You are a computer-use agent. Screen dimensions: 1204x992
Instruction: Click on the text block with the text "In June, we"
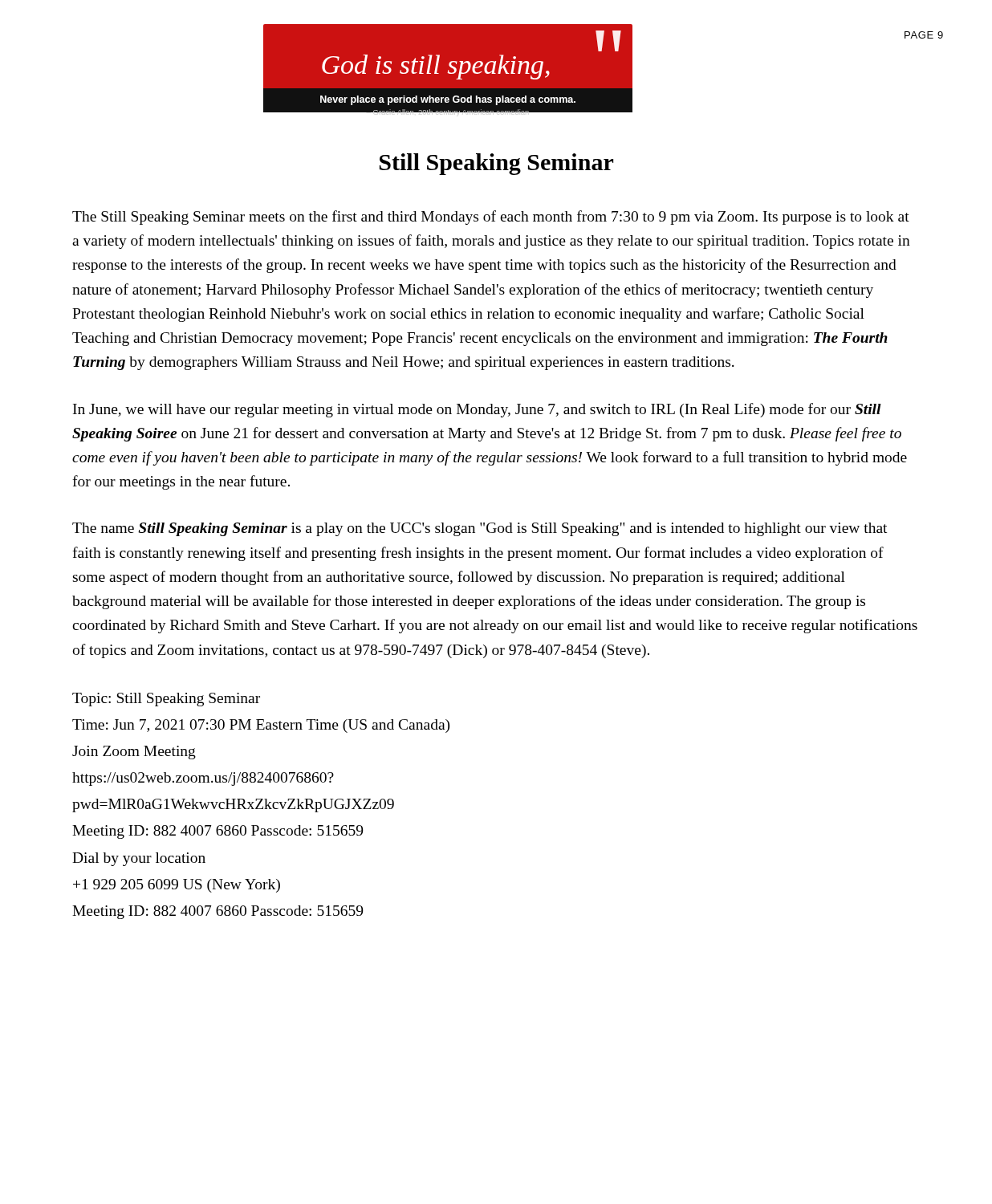coord(490,445)
